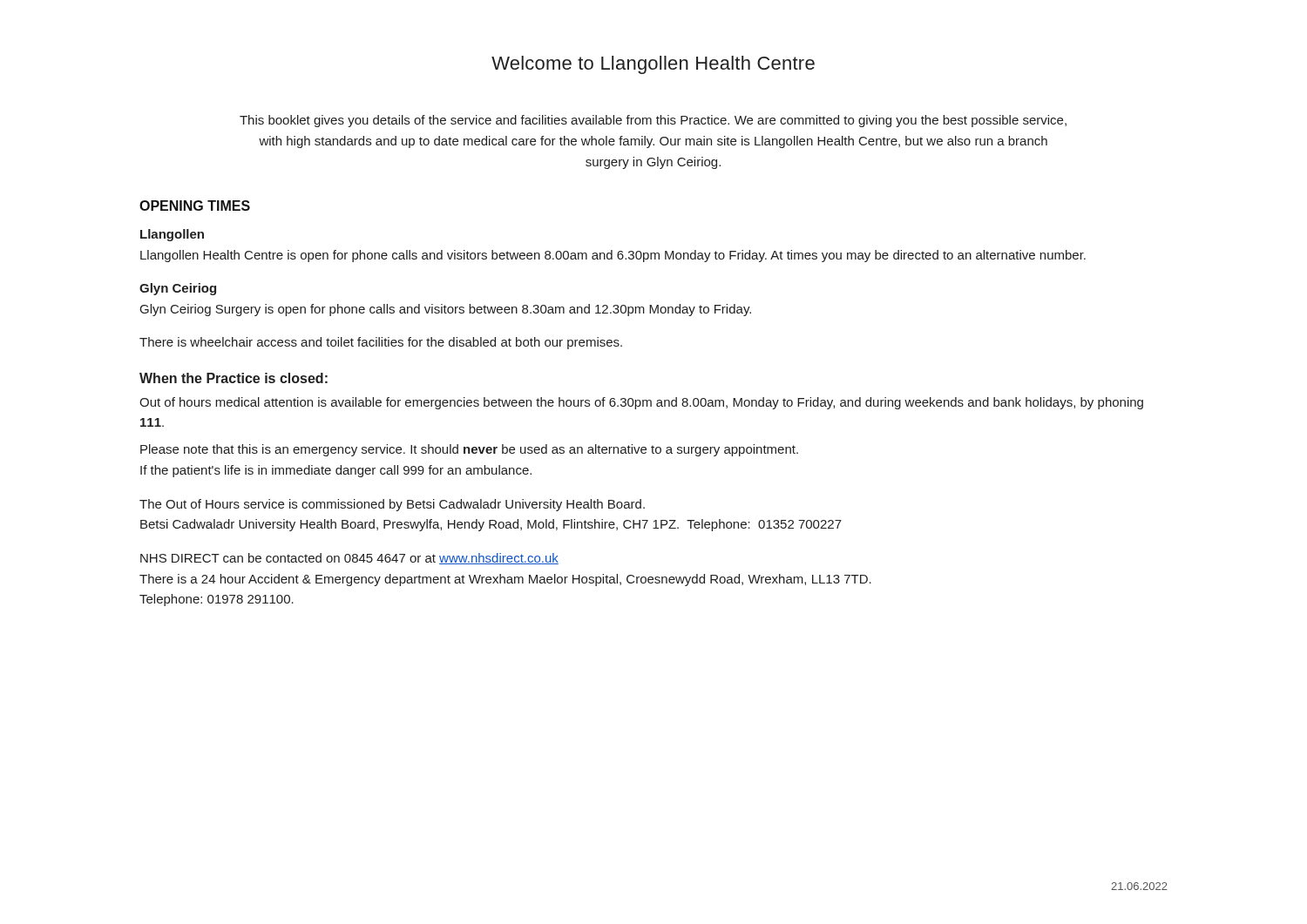Find the element starting "Welcome to Llangollen Health Centre"

[x=654, y=63]
